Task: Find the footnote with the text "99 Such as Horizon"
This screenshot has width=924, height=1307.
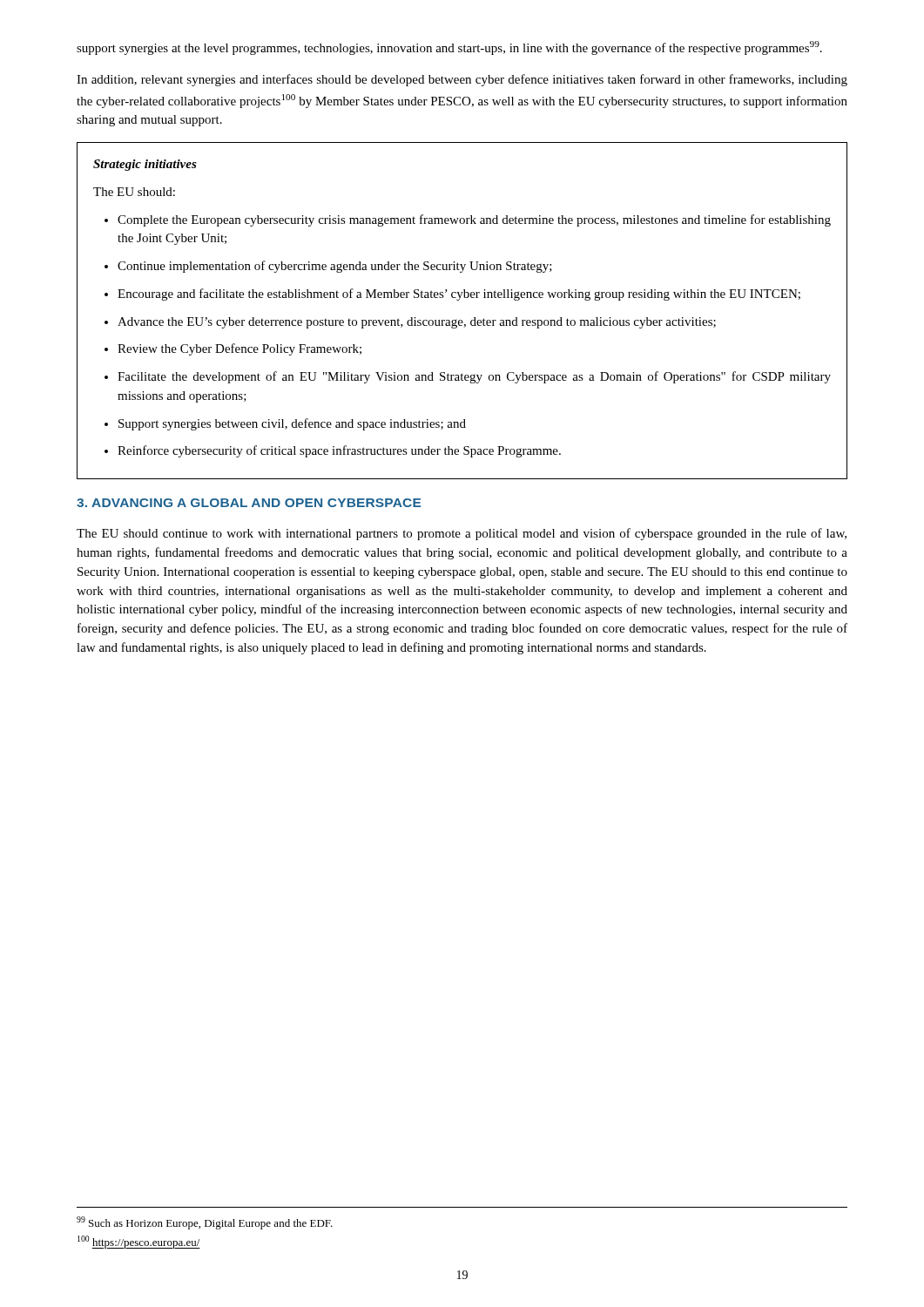Action: (205, 1223)
